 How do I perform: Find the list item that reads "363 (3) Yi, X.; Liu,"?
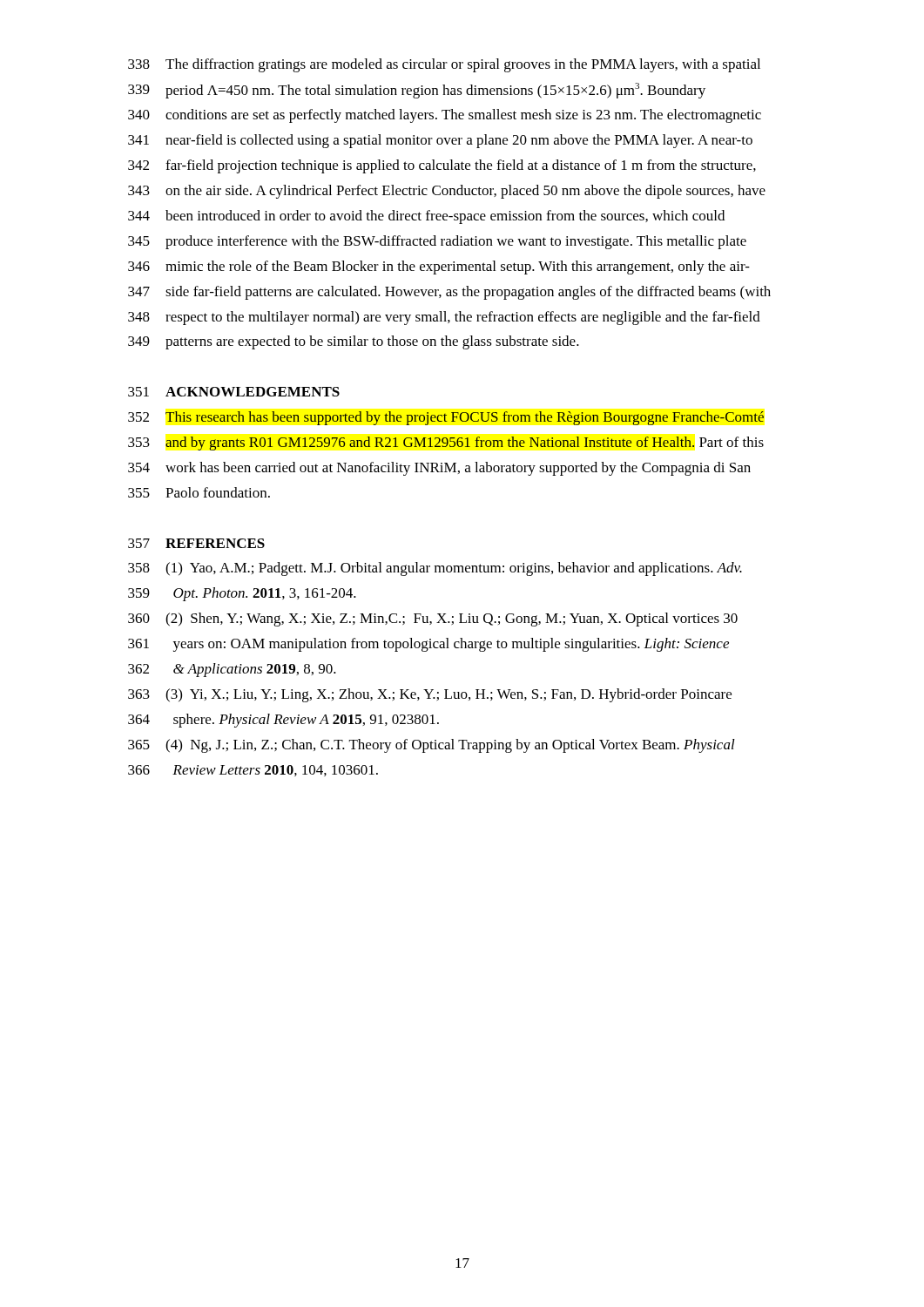tap(475, 707)
